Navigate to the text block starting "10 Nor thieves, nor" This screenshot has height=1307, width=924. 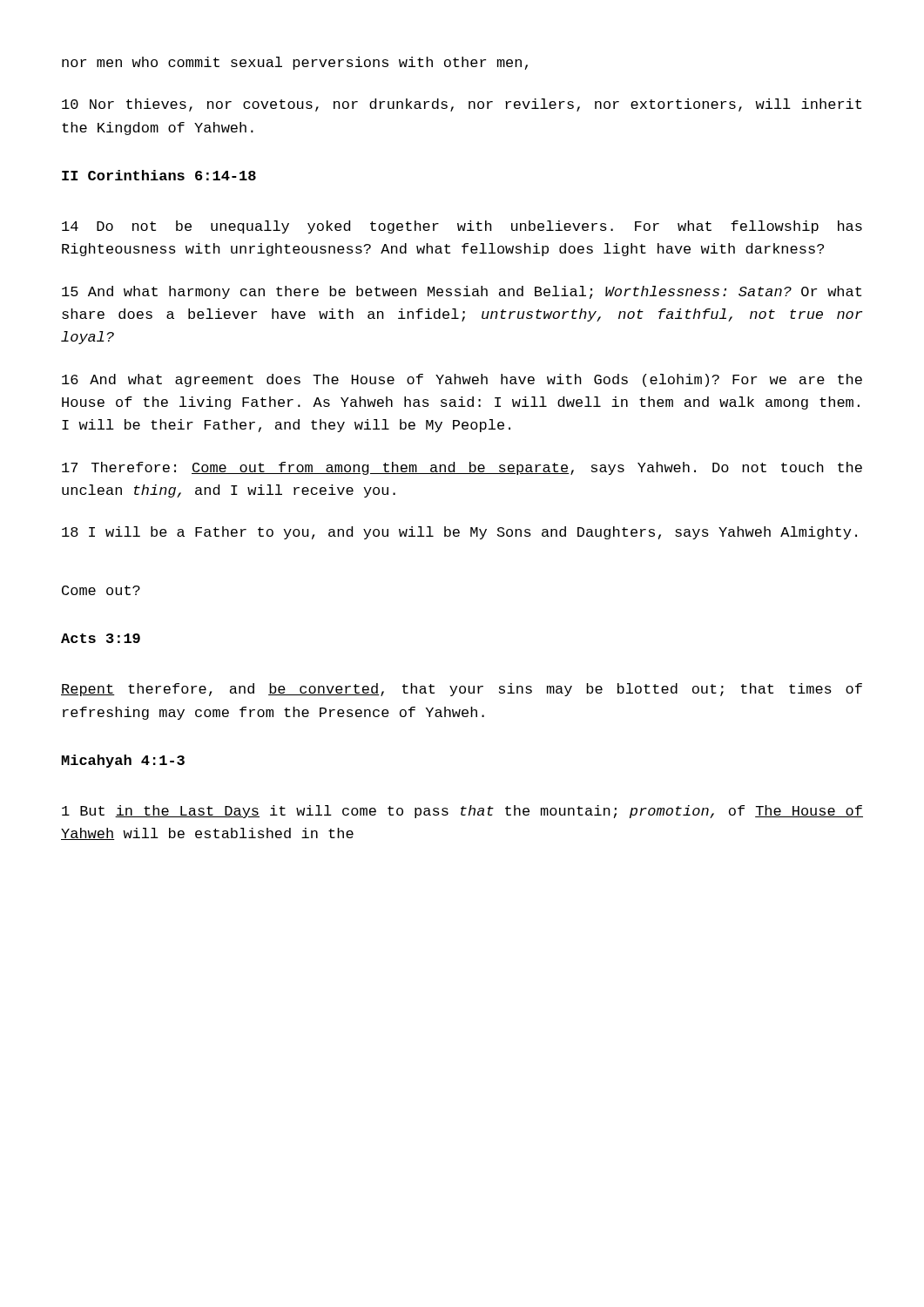point(462,117)
